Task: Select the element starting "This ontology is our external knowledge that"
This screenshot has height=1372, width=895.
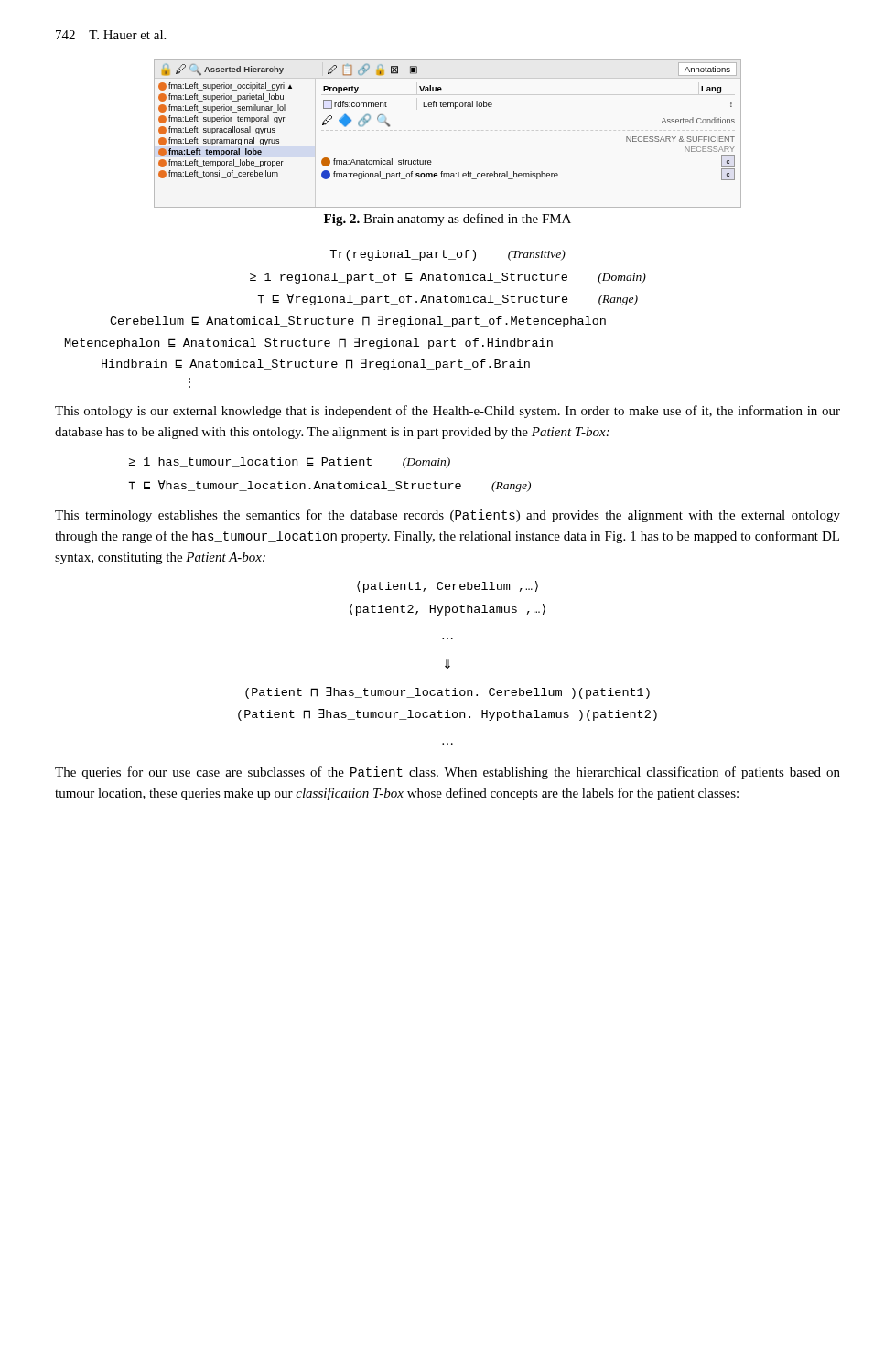Action: coord(448,421)
